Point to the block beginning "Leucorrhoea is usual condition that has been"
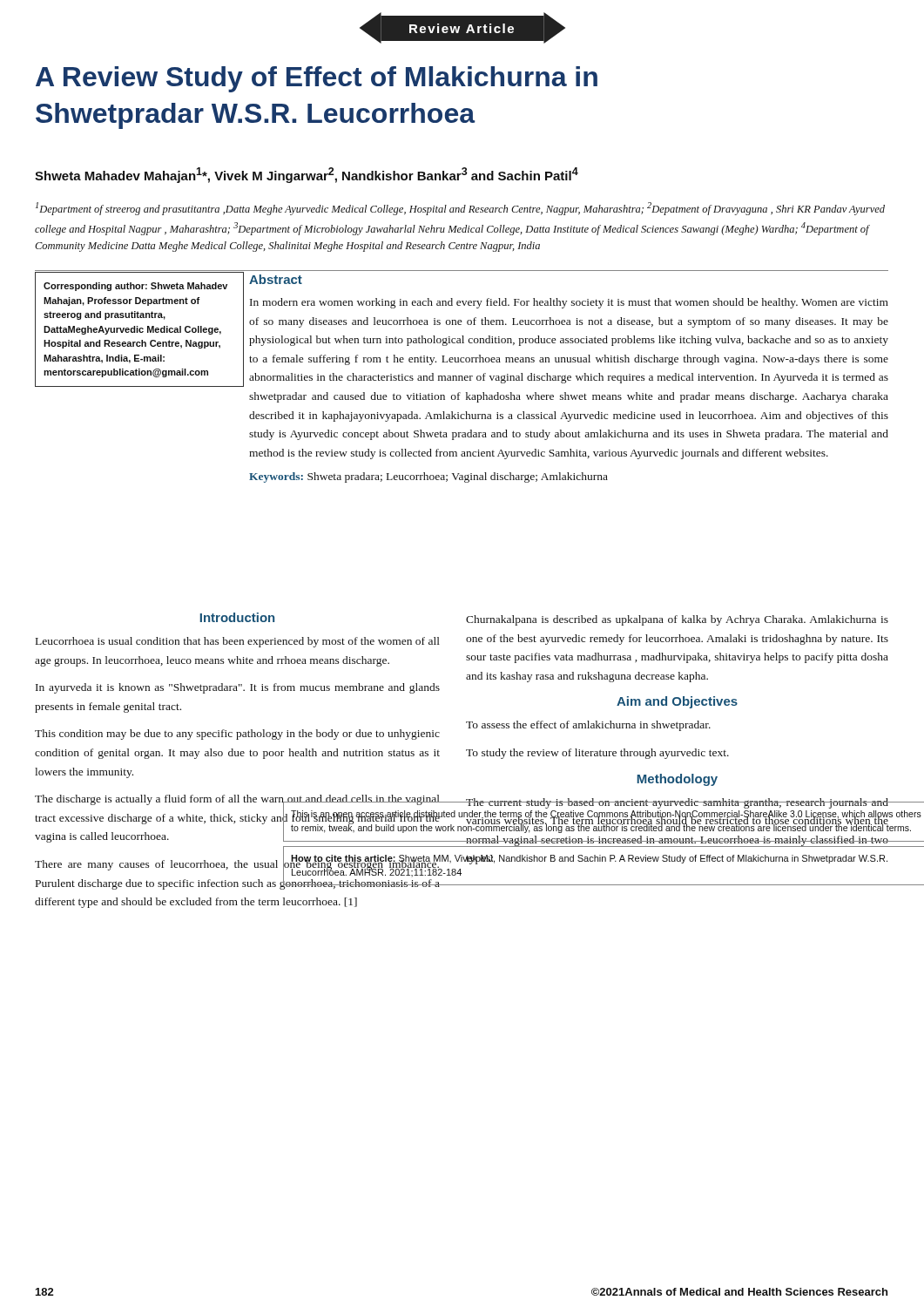The height and width of the screenshot is (1307, 924). point(237,650)
